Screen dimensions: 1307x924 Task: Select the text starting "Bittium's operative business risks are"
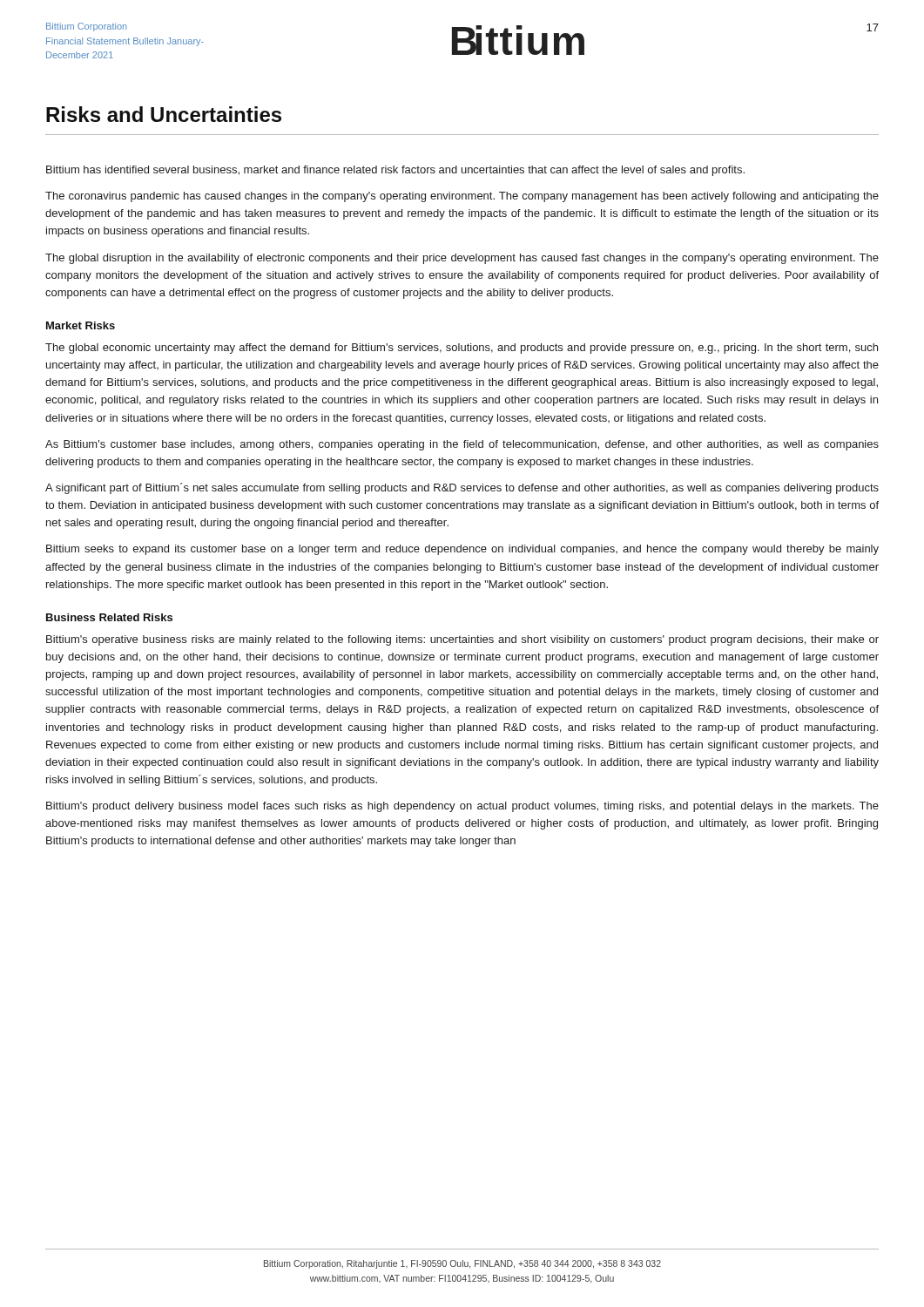(x=462, y=709)
